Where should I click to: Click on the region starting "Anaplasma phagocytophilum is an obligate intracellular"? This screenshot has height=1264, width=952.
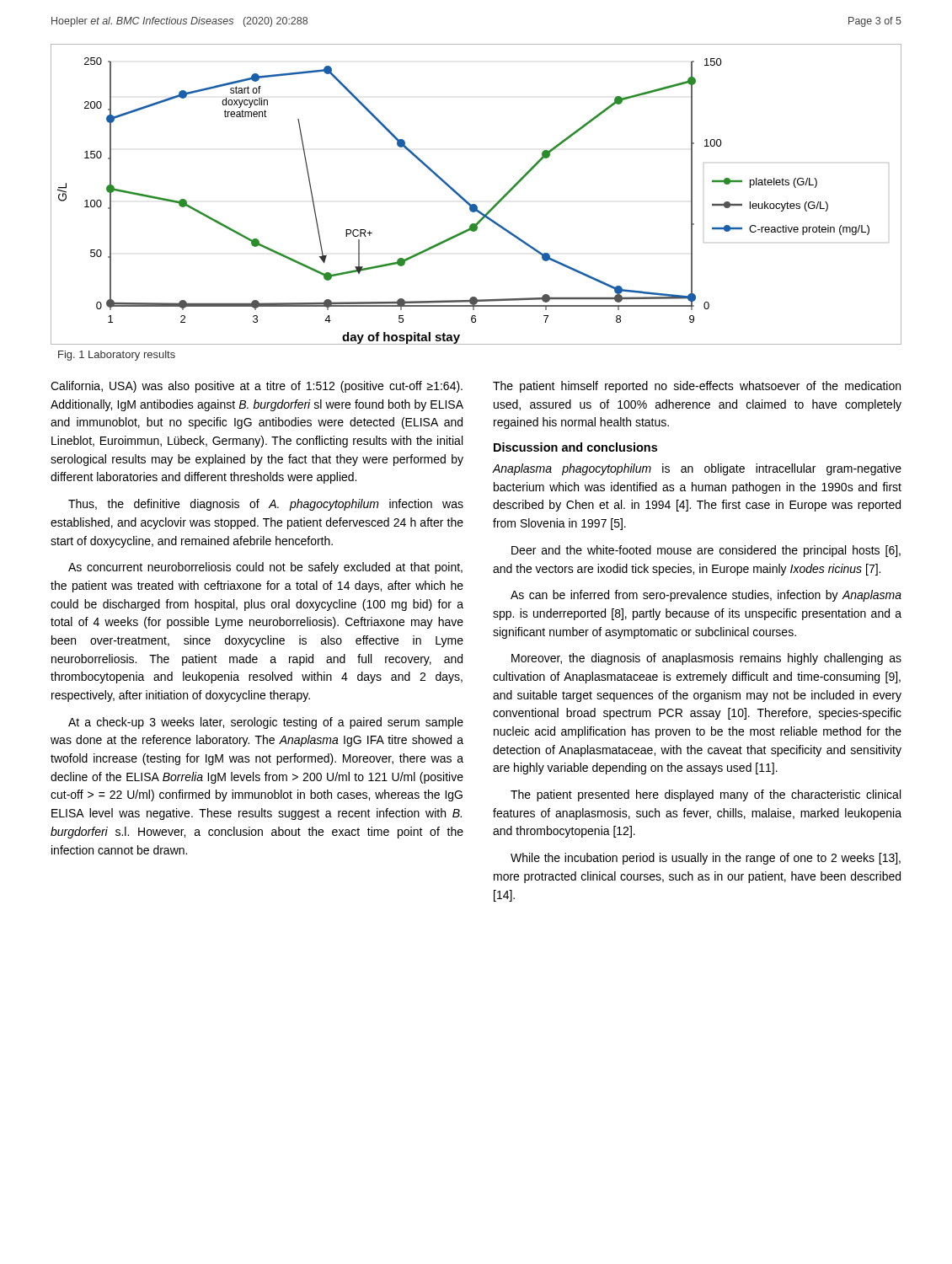click(x=697, y=496)
